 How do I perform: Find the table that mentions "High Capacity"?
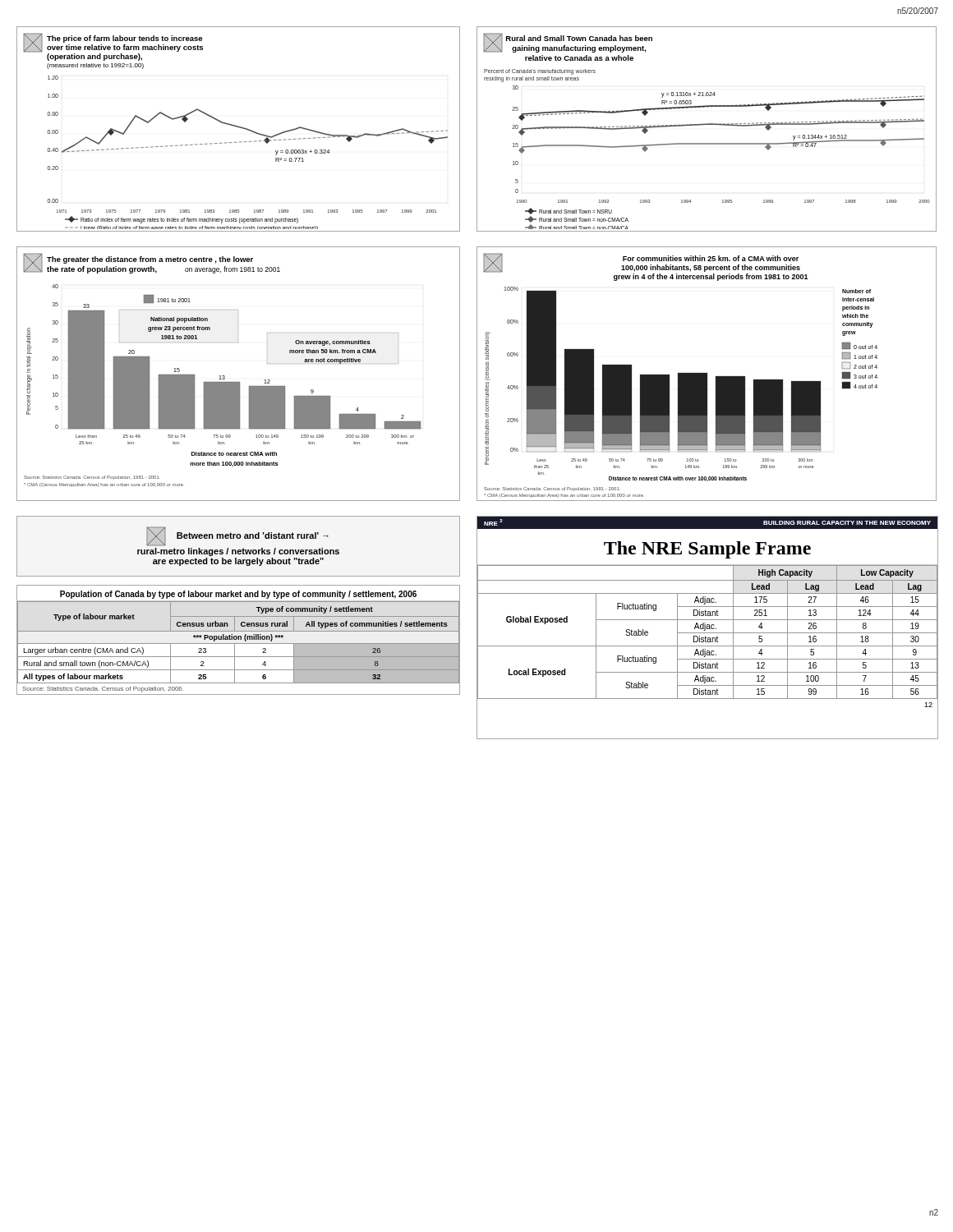707,628
